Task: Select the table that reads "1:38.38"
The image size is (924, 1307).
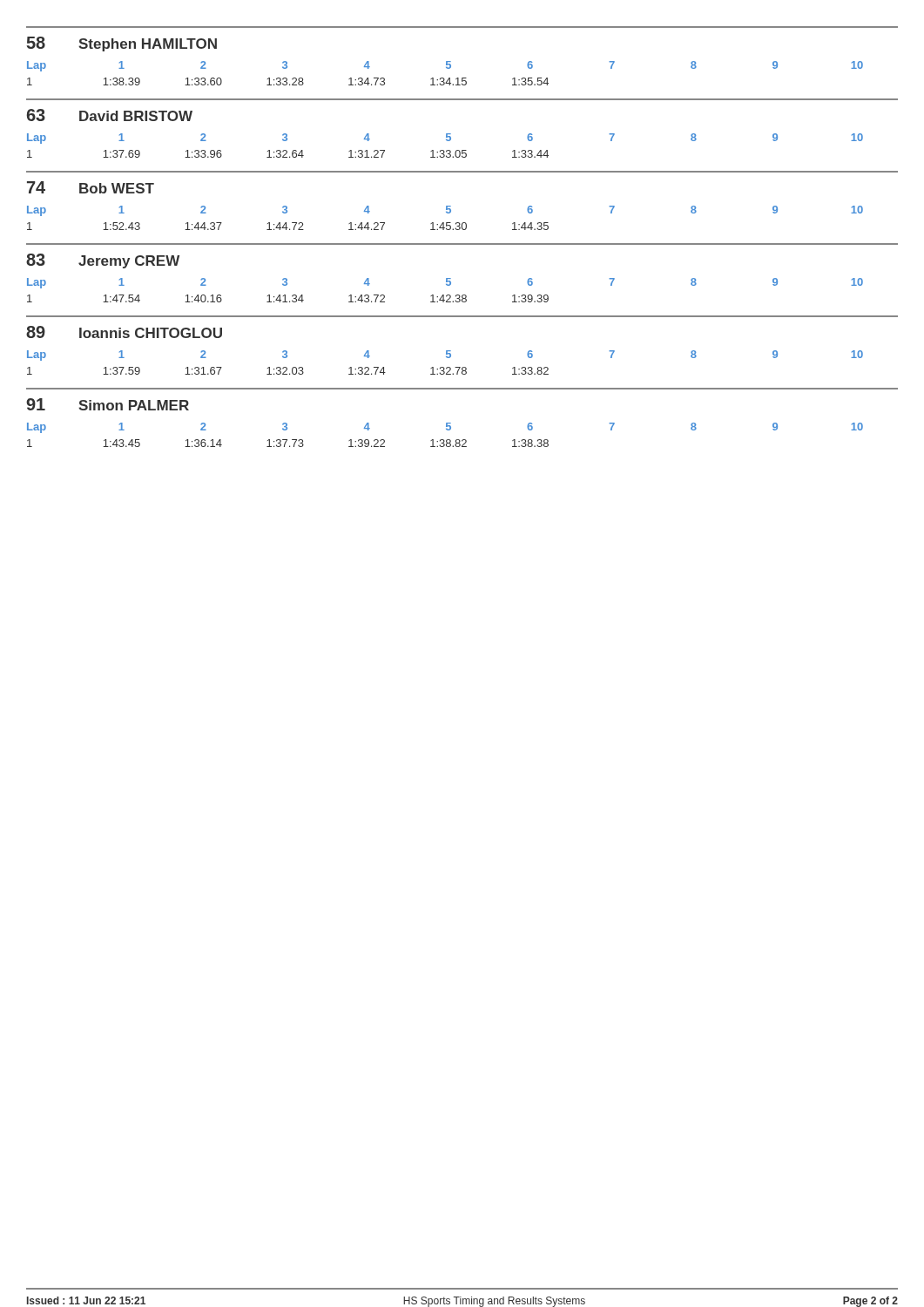Action: tap(462, 420)
